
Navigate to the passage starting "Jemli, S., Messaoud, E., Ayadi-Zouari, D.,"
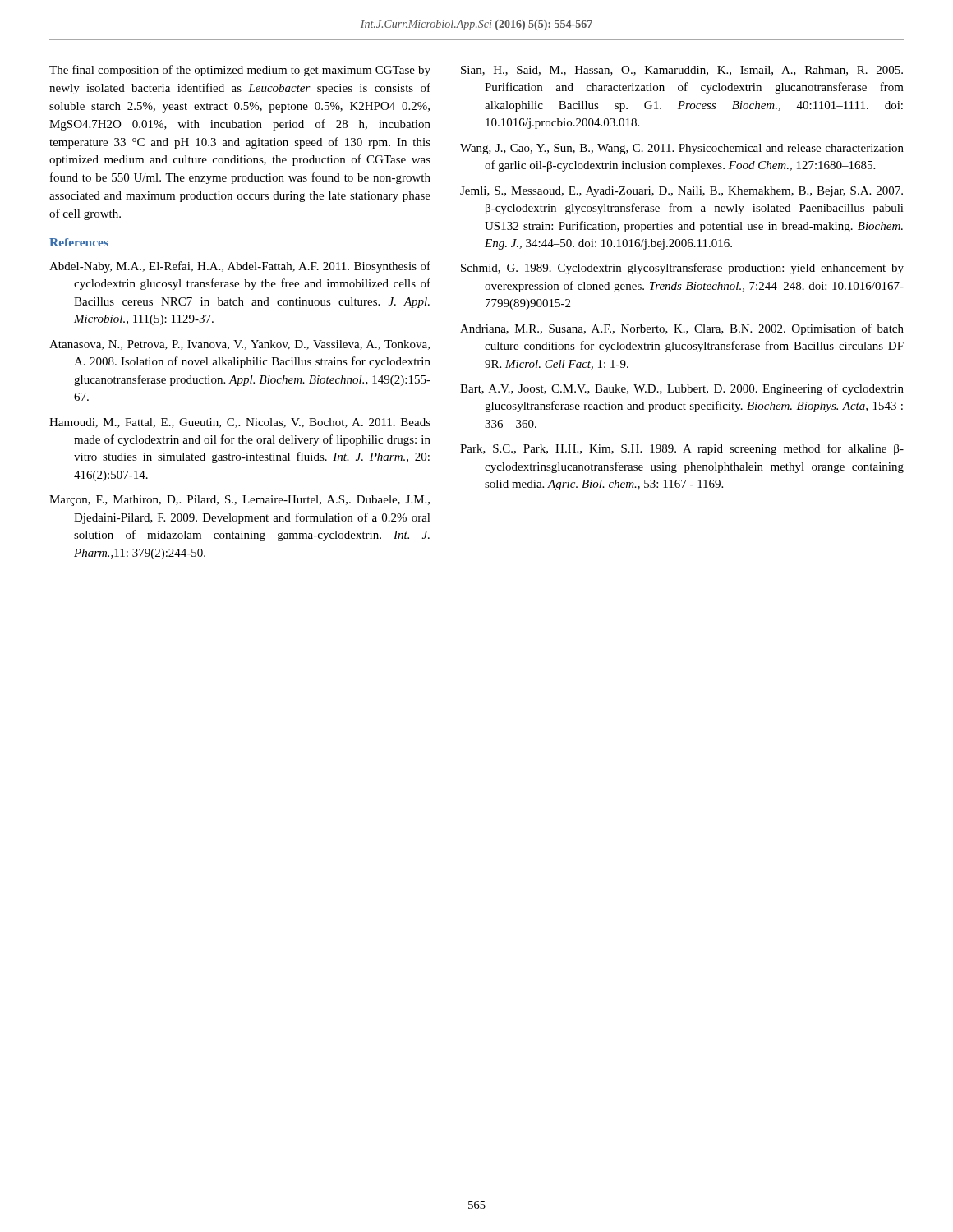click(x=682, y=217)
